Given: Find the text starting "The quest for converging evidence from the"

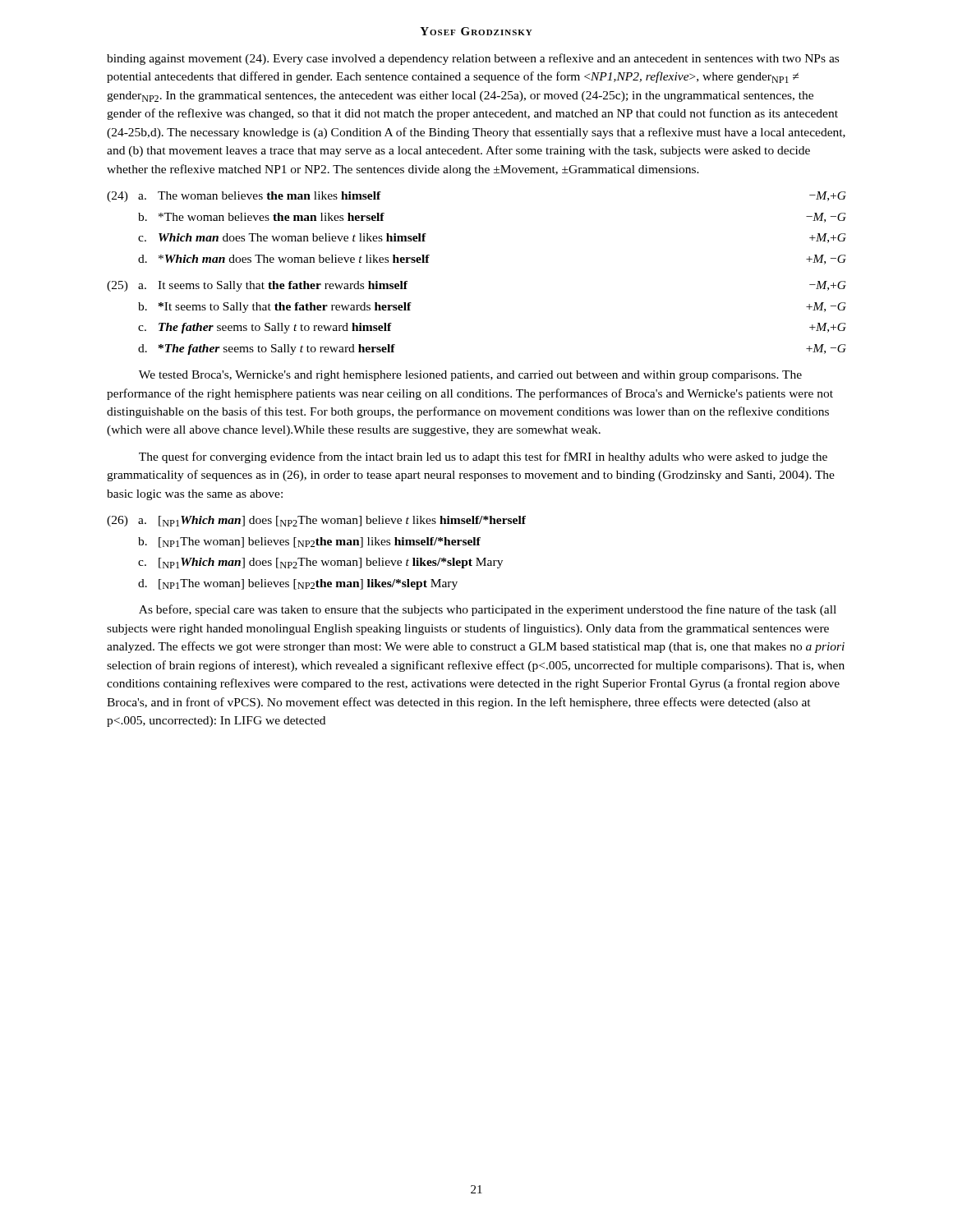Looking at the screenshot, I should click(476, 475).
